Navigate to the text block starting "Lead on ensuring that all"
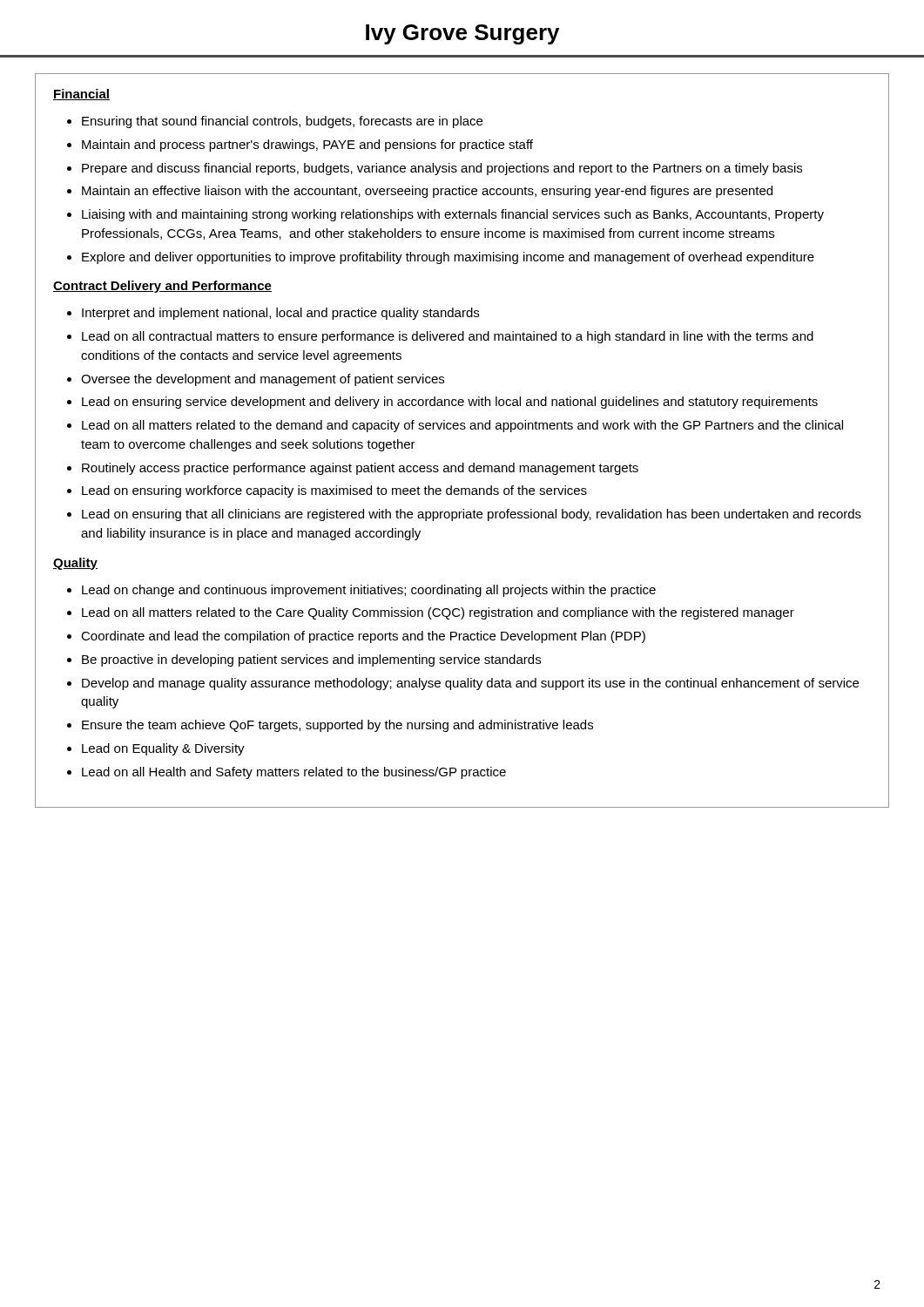The height and width of the screenshot is (1307, 924). click(x=471, y=523)
